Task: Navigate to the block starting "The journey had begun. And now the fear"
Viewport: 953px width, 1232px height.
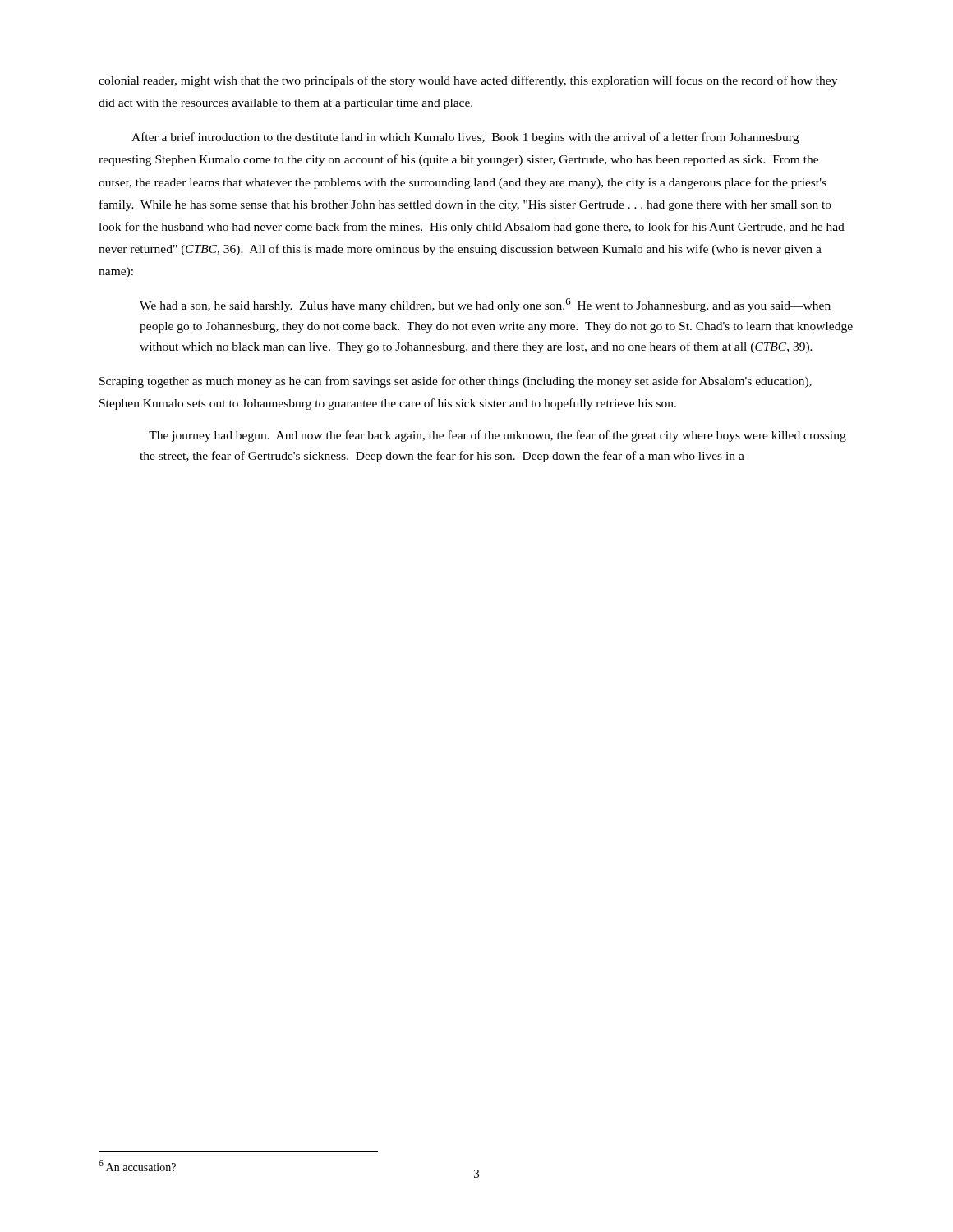Action: click(493, 445)
